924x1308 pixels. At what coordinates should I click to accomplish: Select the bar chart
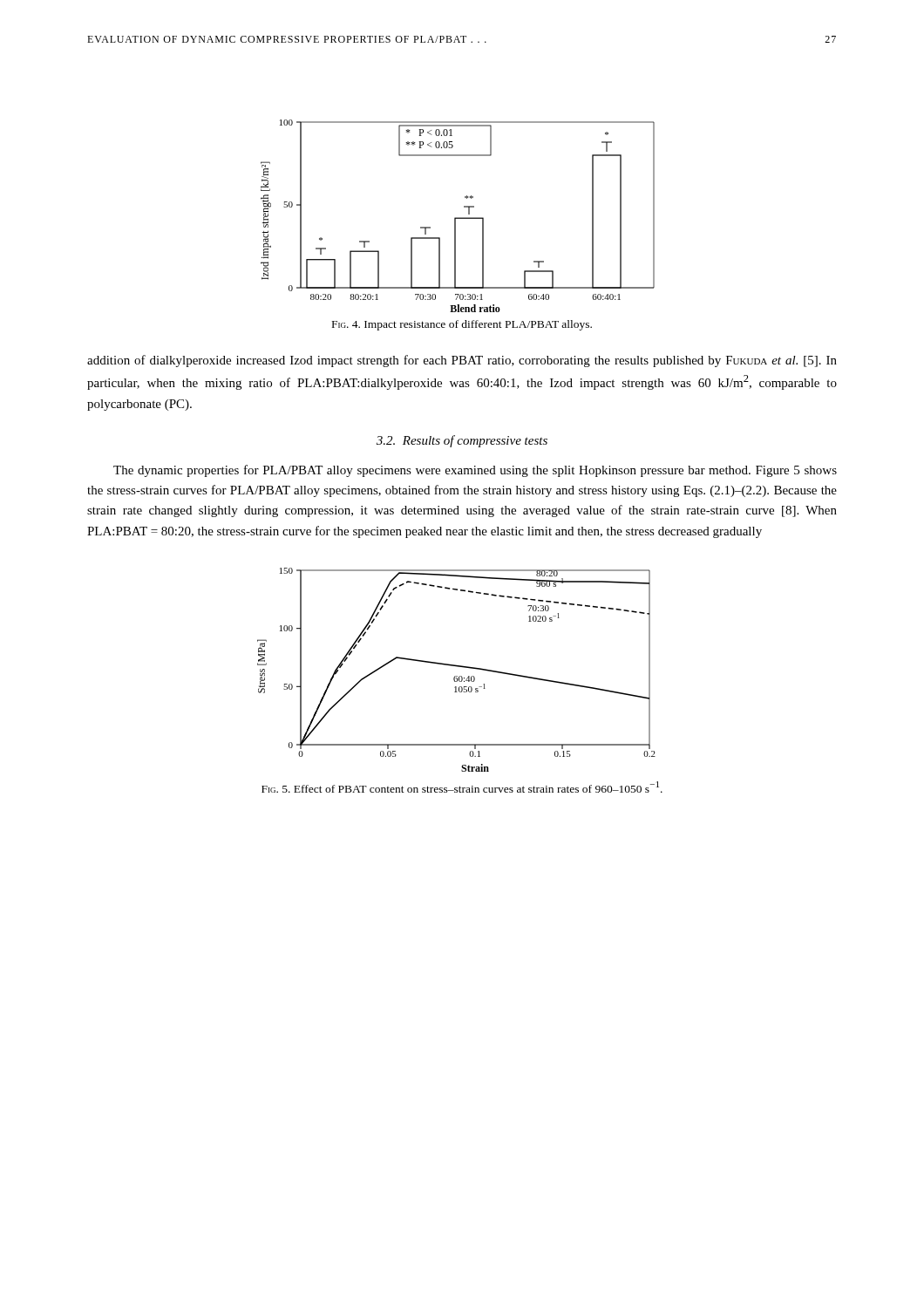pos(462,214)
